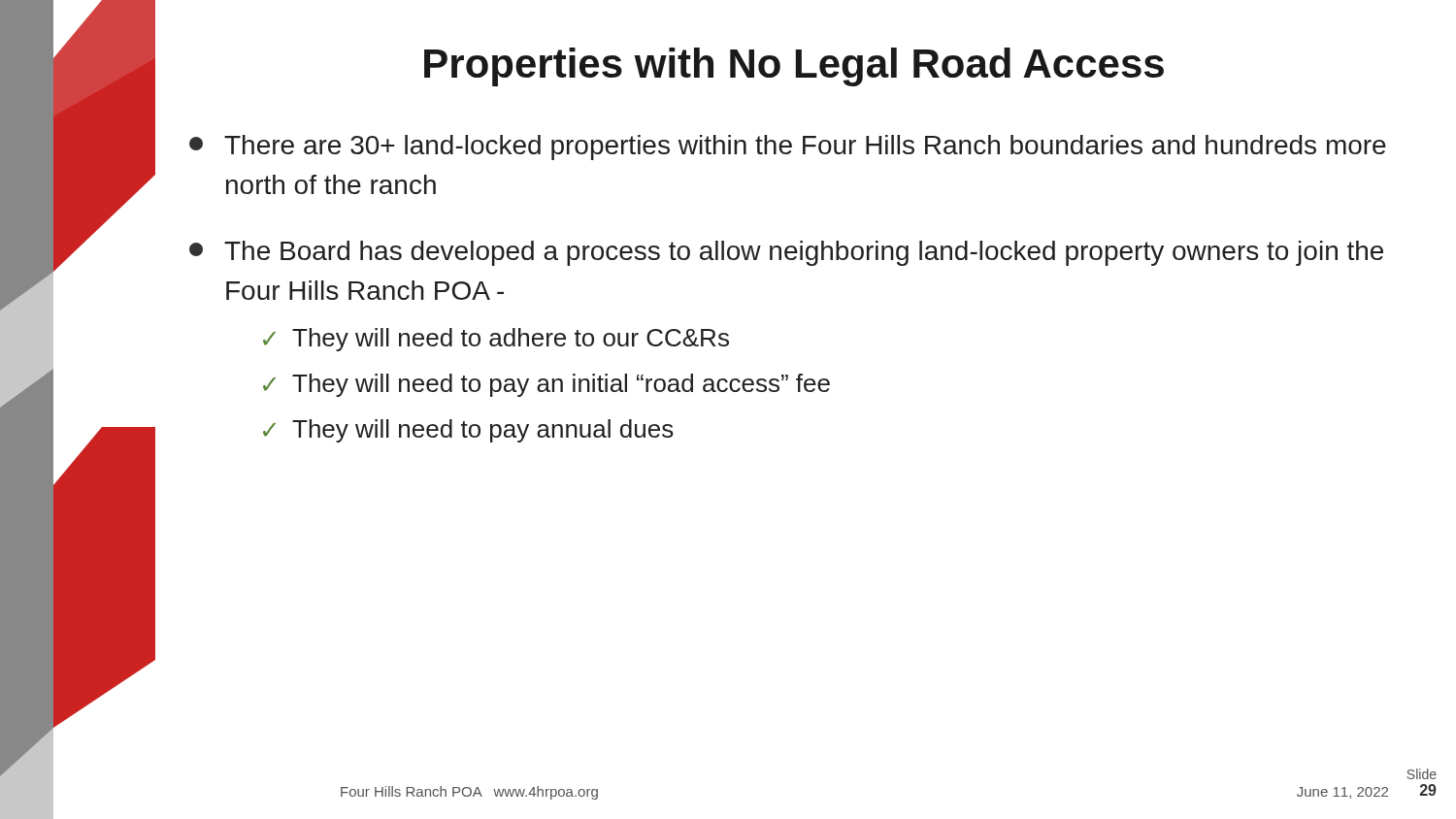Point to the element starting "✓ They will need to pay annual dues"
The width and height of the screenshot is (1456, 819).
467,430
